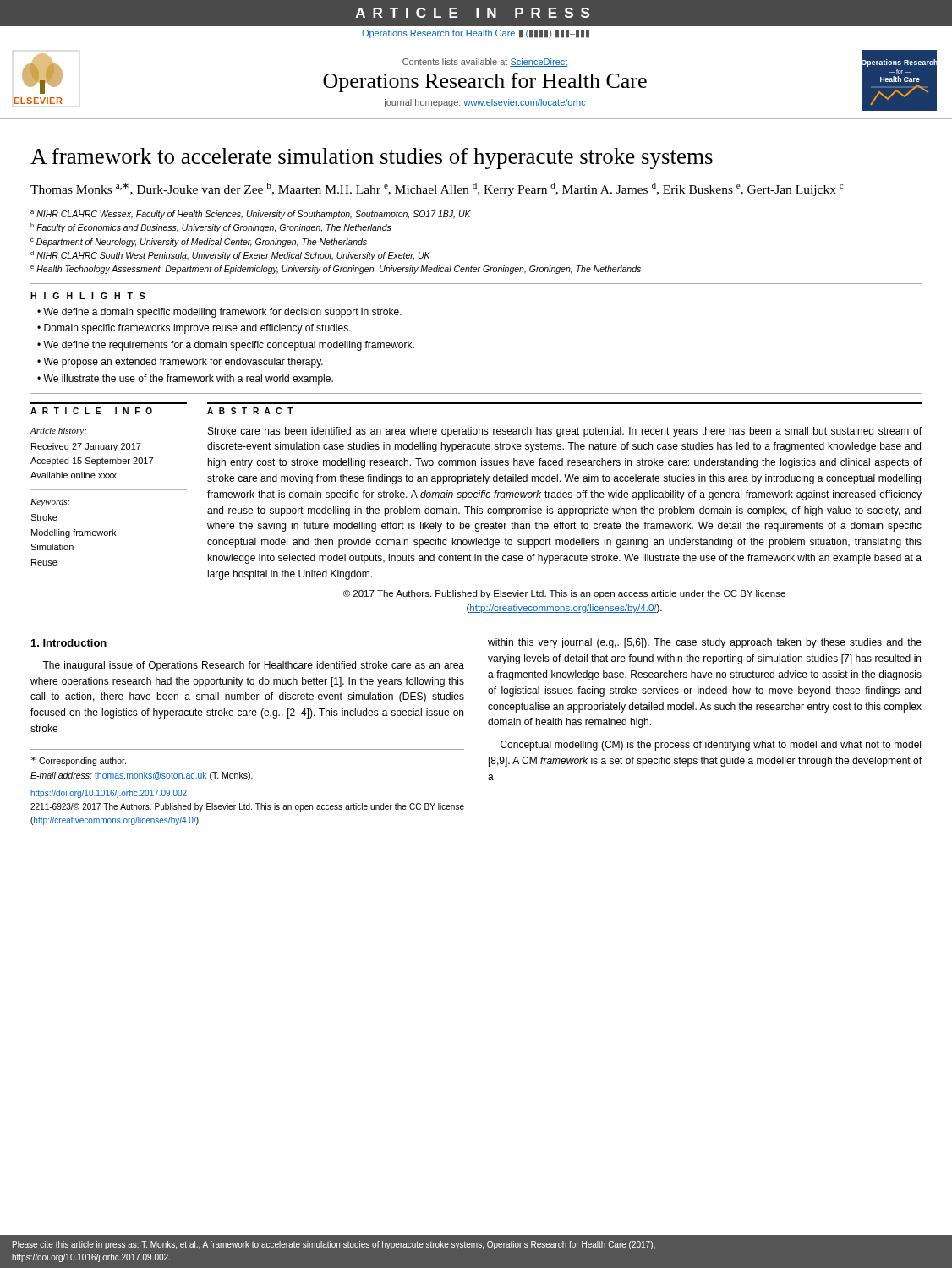Locate the list item with the text "• Domain specific frameworks improve reuse"
This screenshot has width=952, height=1268.
[194, 328]
